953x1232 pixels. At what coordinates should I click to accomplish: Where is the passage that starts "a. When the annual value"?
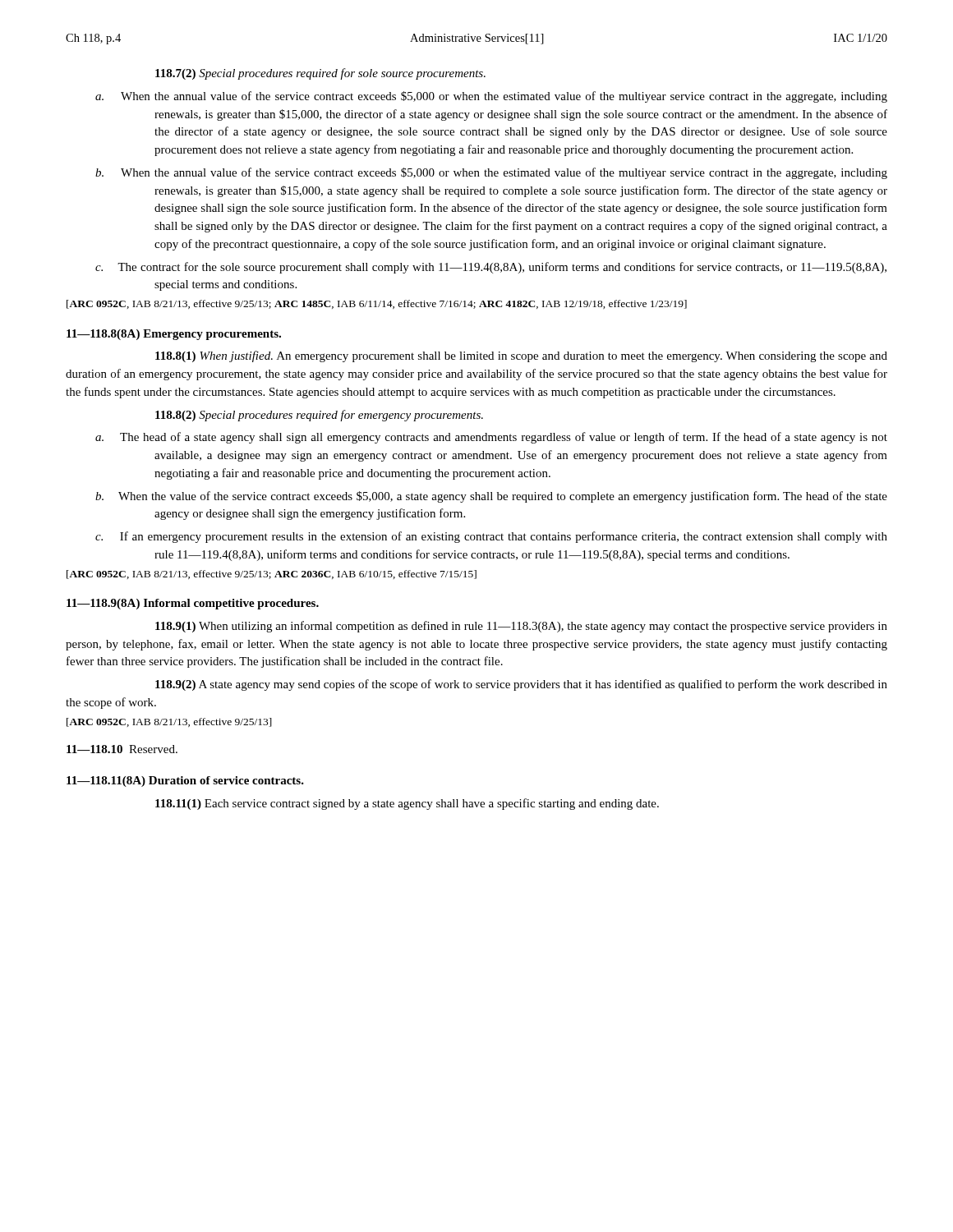point(476,123)
